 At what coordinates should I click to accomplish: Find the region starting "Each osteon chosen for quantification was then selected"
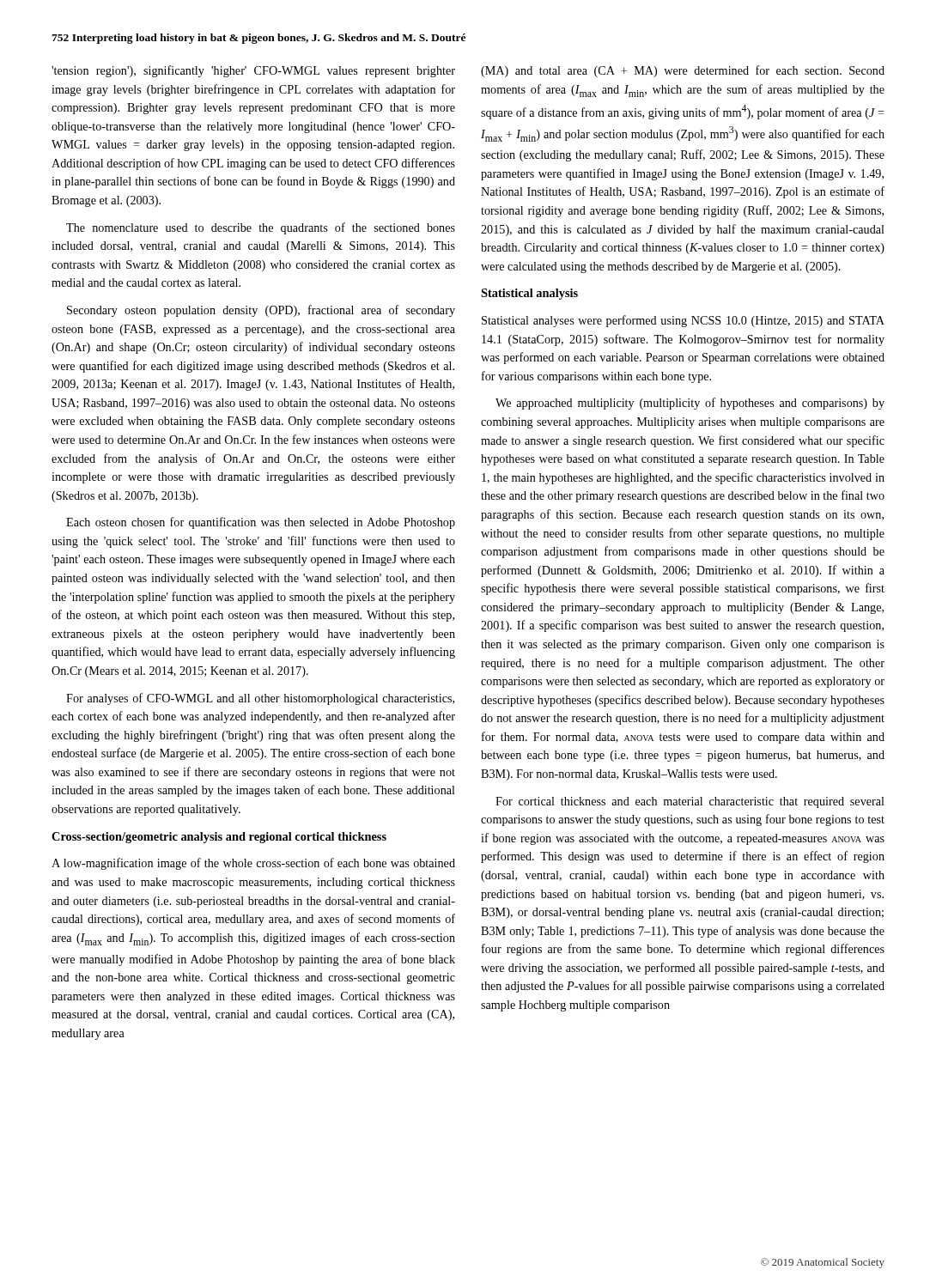[x=253, y=597]
